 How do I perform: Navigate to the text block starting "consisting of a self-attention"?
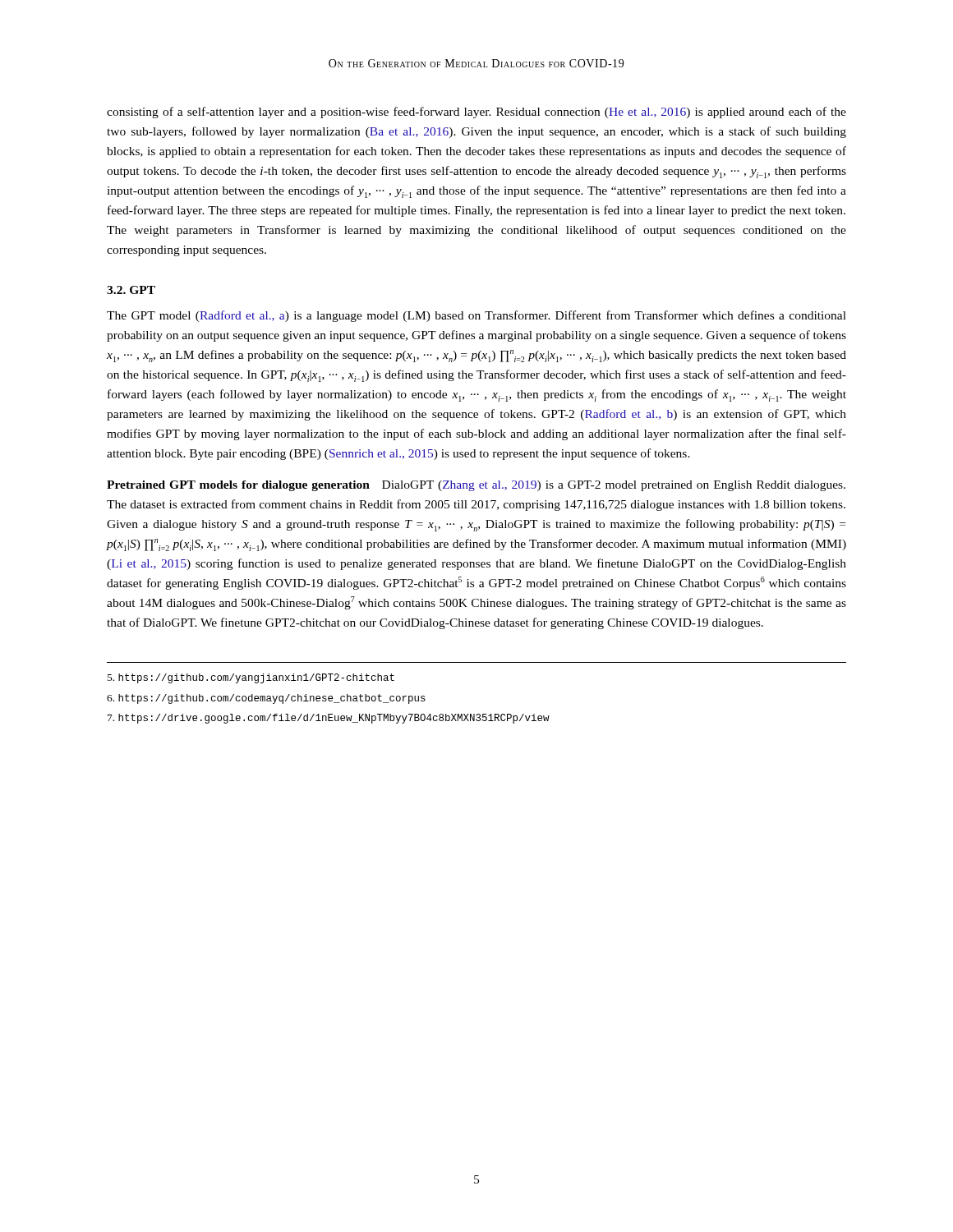tap(476, 180)
